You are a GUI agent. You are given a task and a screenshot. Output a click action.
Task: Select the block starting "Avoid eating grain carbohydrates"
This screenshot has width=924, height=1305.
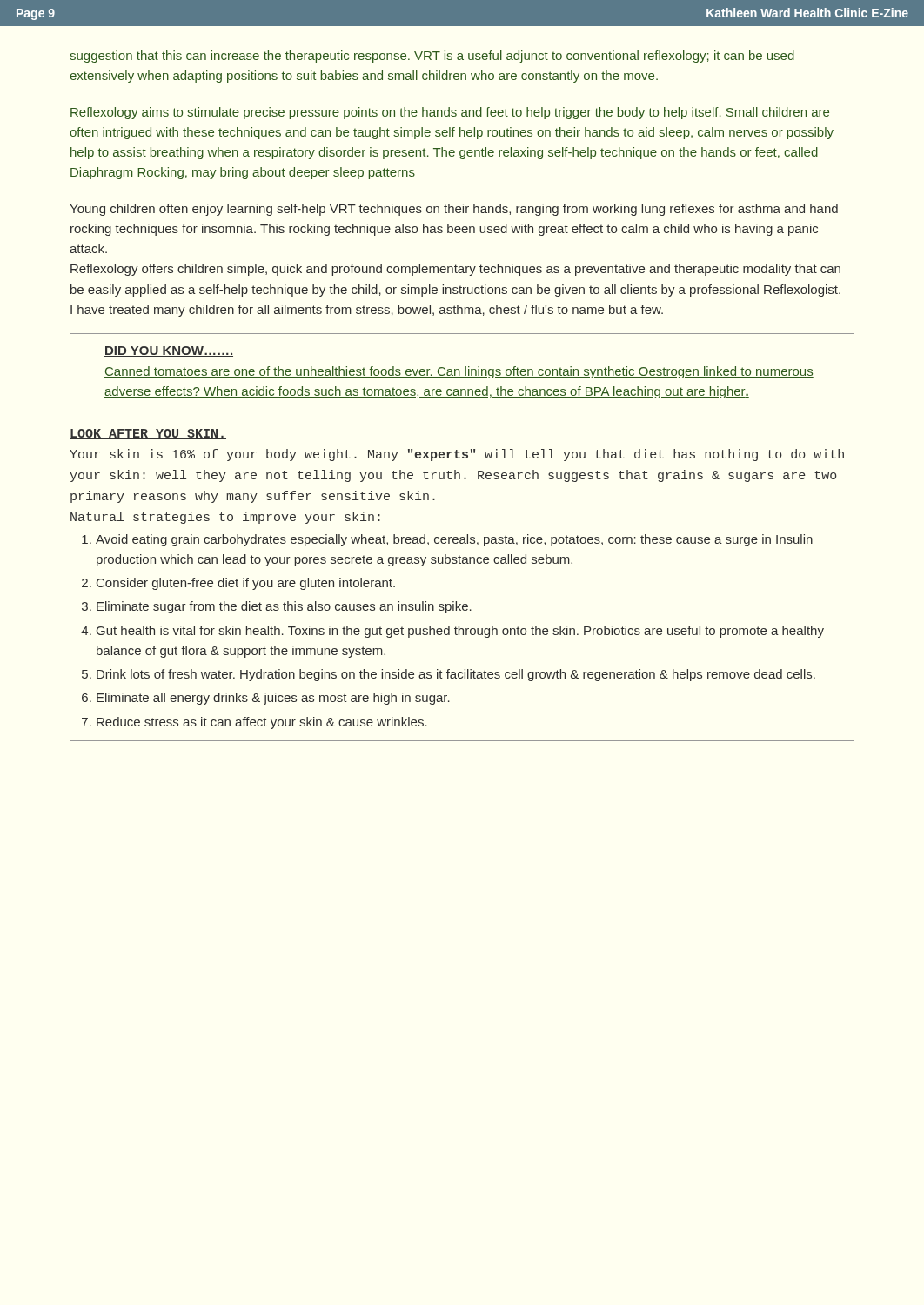click(x=454, y=549)
